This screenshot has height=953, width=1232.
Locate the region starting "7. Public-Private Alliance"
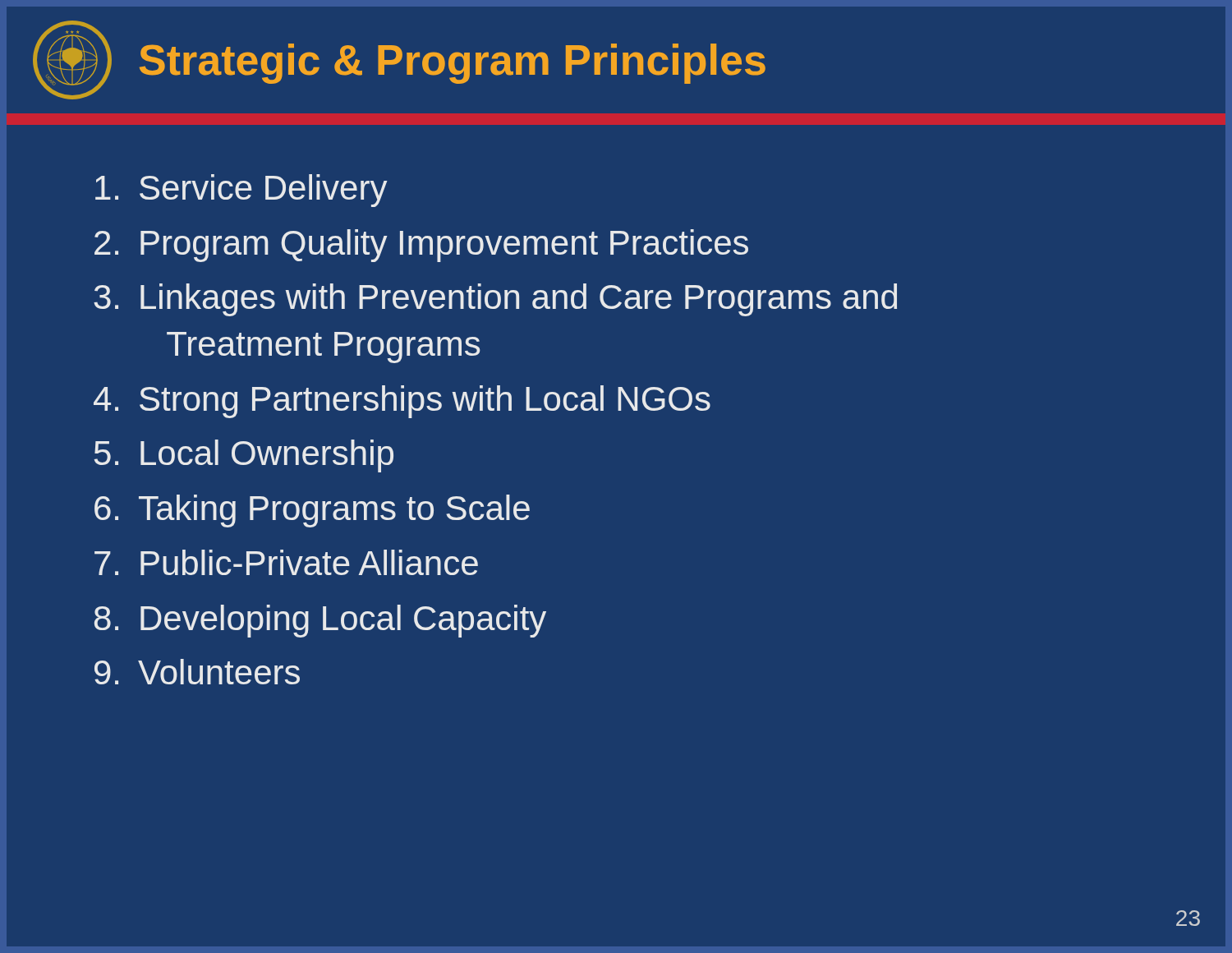click(x=286, y=562)
